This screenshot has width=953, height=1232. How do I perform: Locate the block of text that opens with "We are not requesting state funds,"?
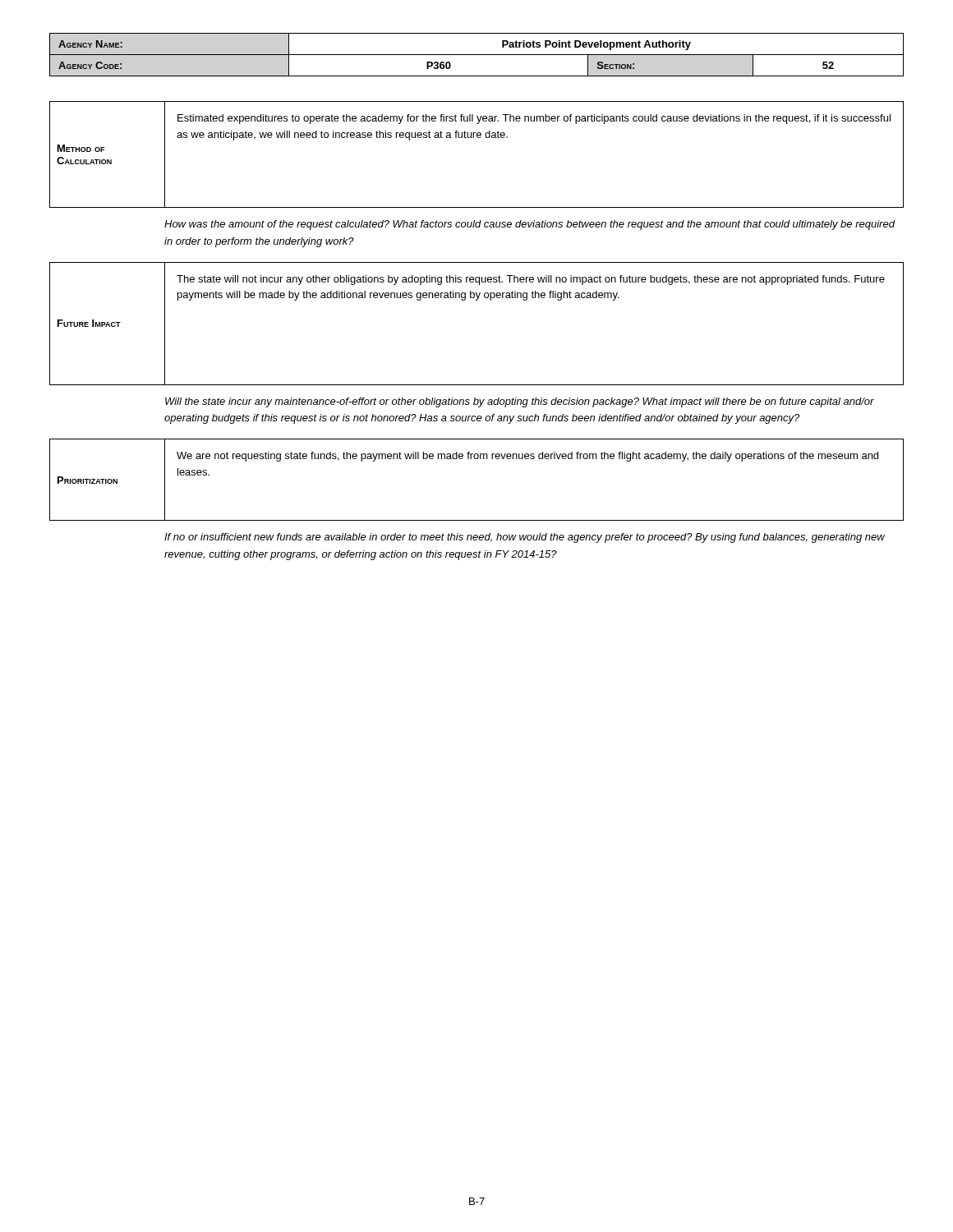pyautogui.click(x=528, y=464)
